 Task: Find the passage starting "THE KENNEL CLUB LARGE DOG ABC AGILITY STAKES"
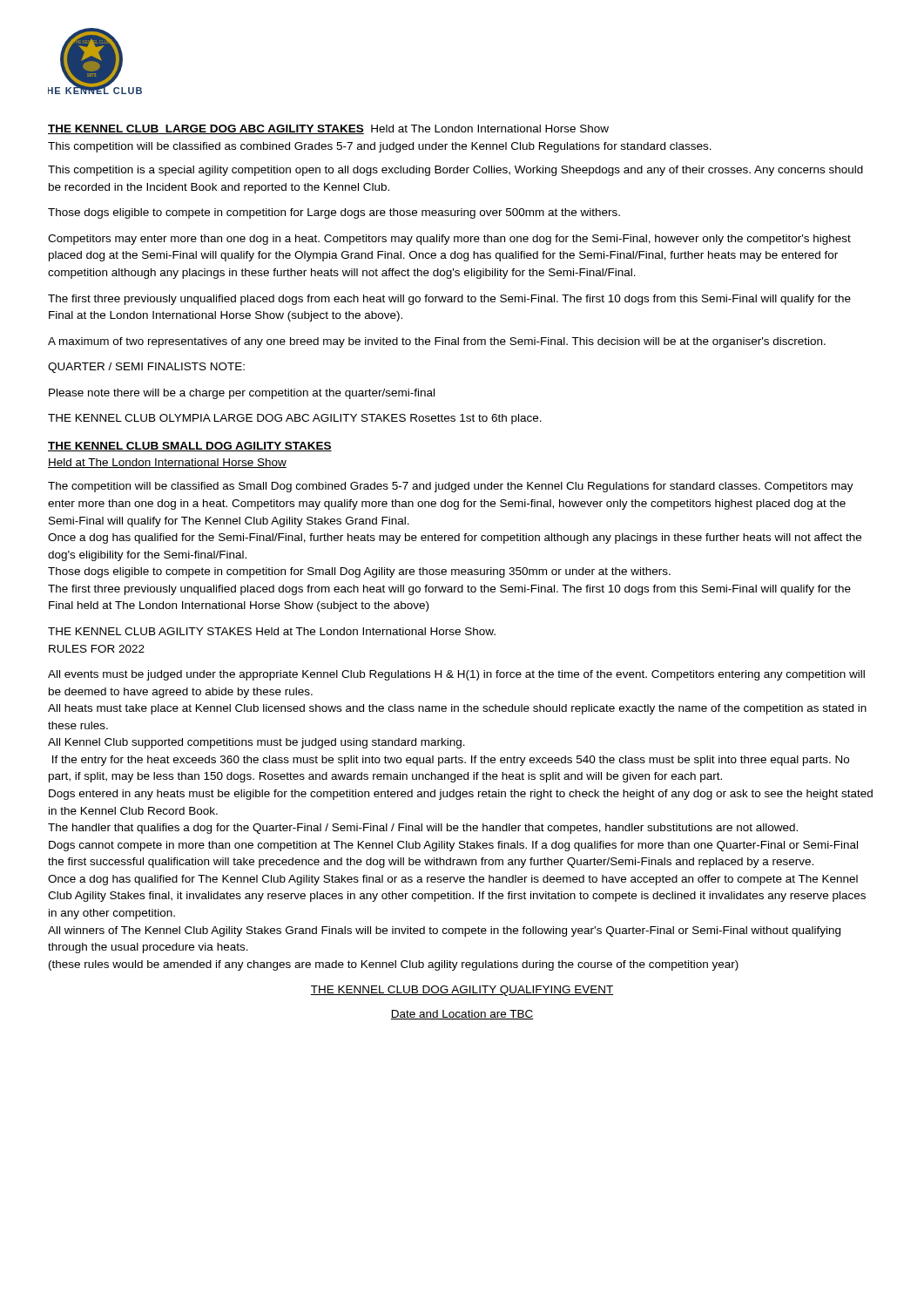pyautogui.click(x=380, y=137)
